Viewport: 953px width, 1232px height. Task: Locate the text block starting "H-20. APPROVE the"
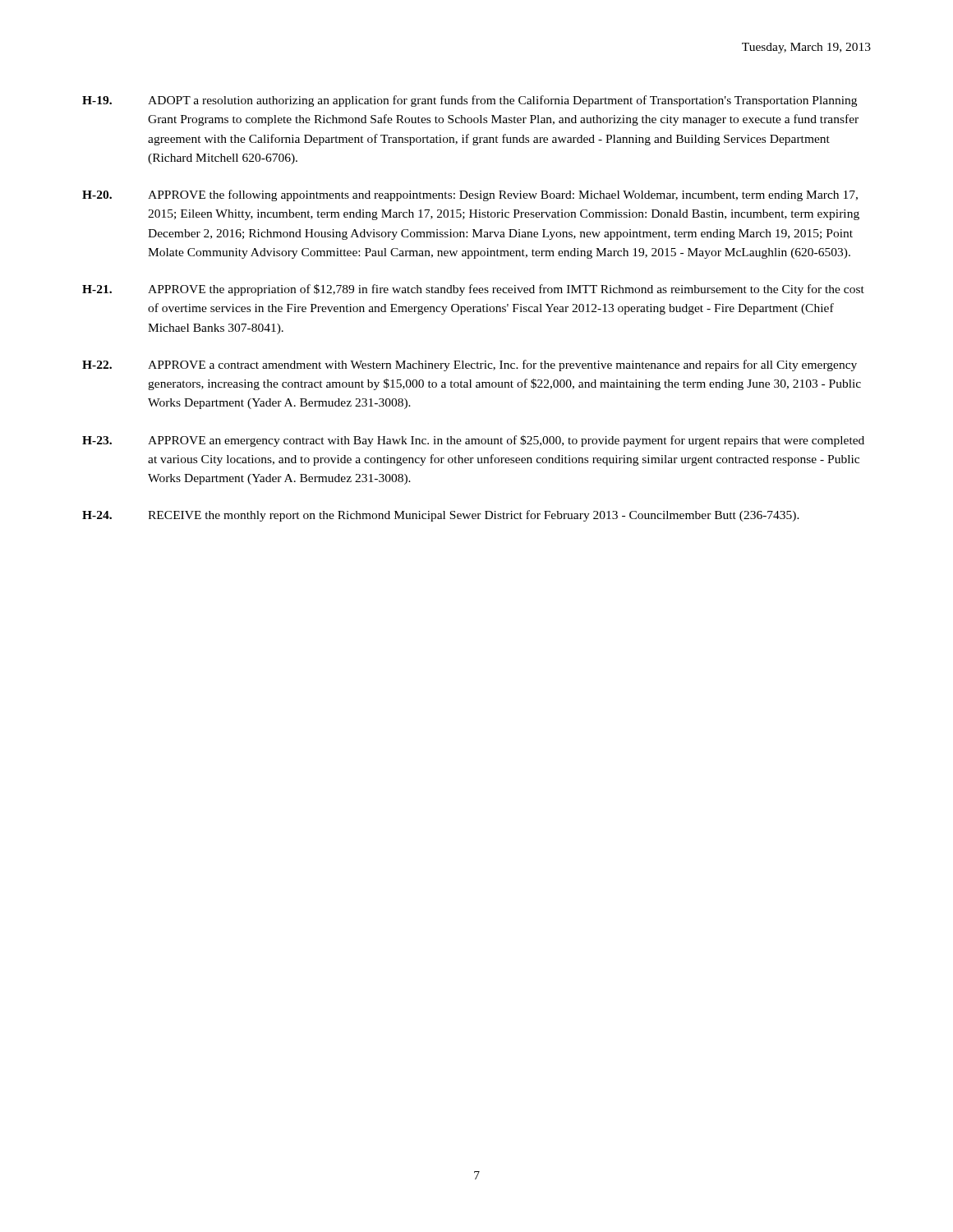coord(476,223)
